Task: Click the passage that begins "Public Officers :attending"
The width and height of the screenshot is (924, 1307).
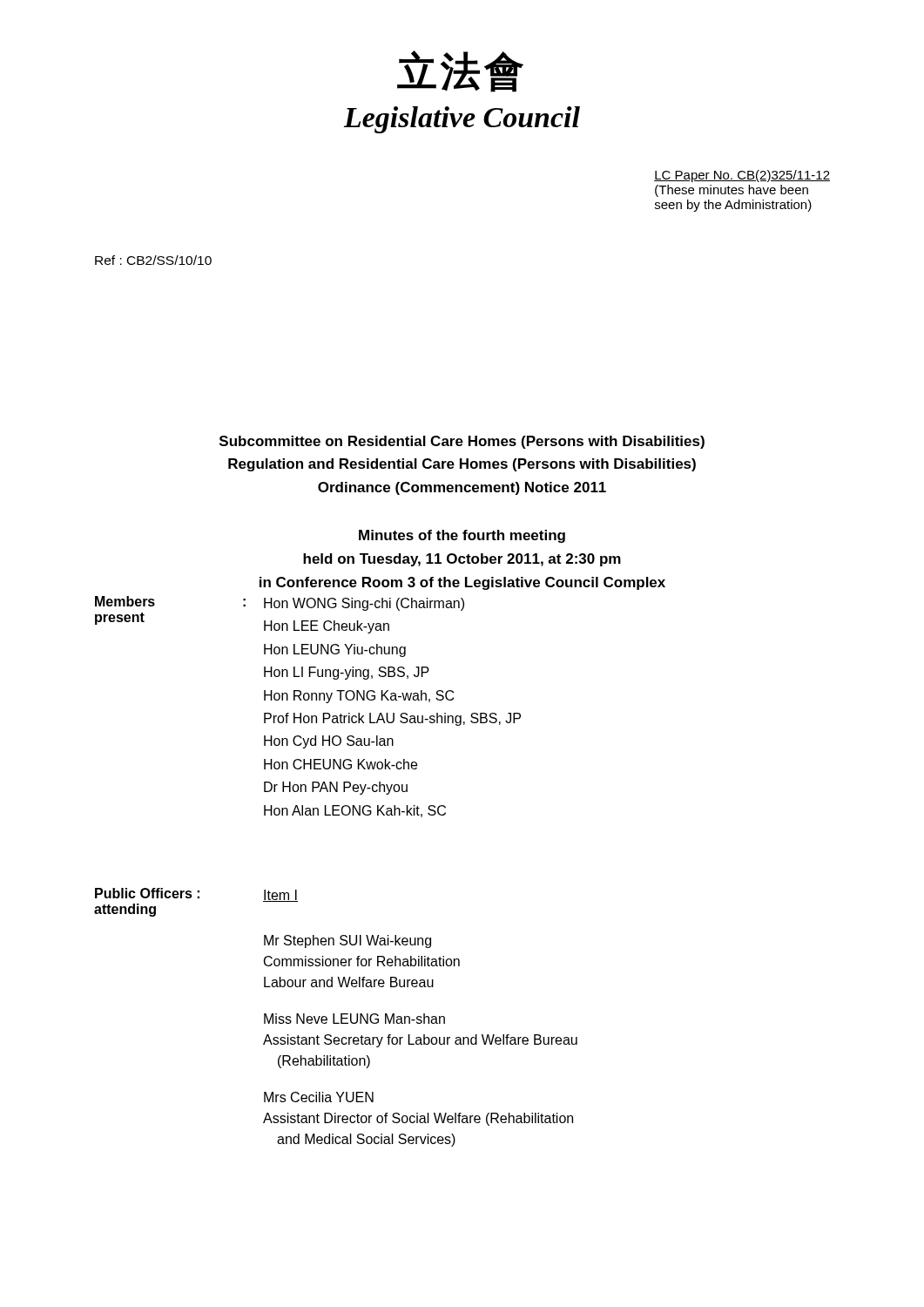Action: click(460, 1025)
